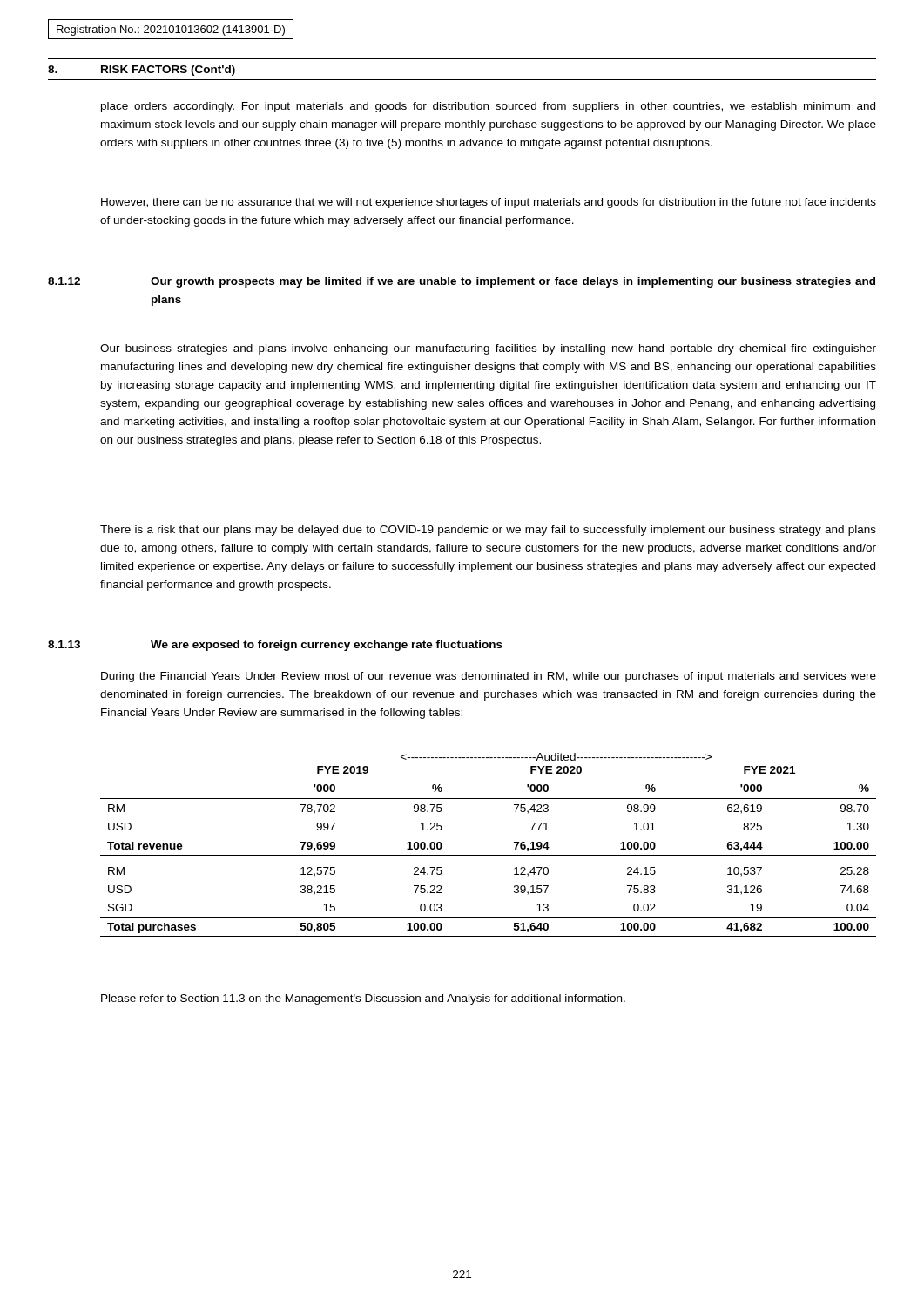
Task: Find the section header on this page that starts "8.1.12 Our growth prospects may be limited if"
Action: coord(462,291)
